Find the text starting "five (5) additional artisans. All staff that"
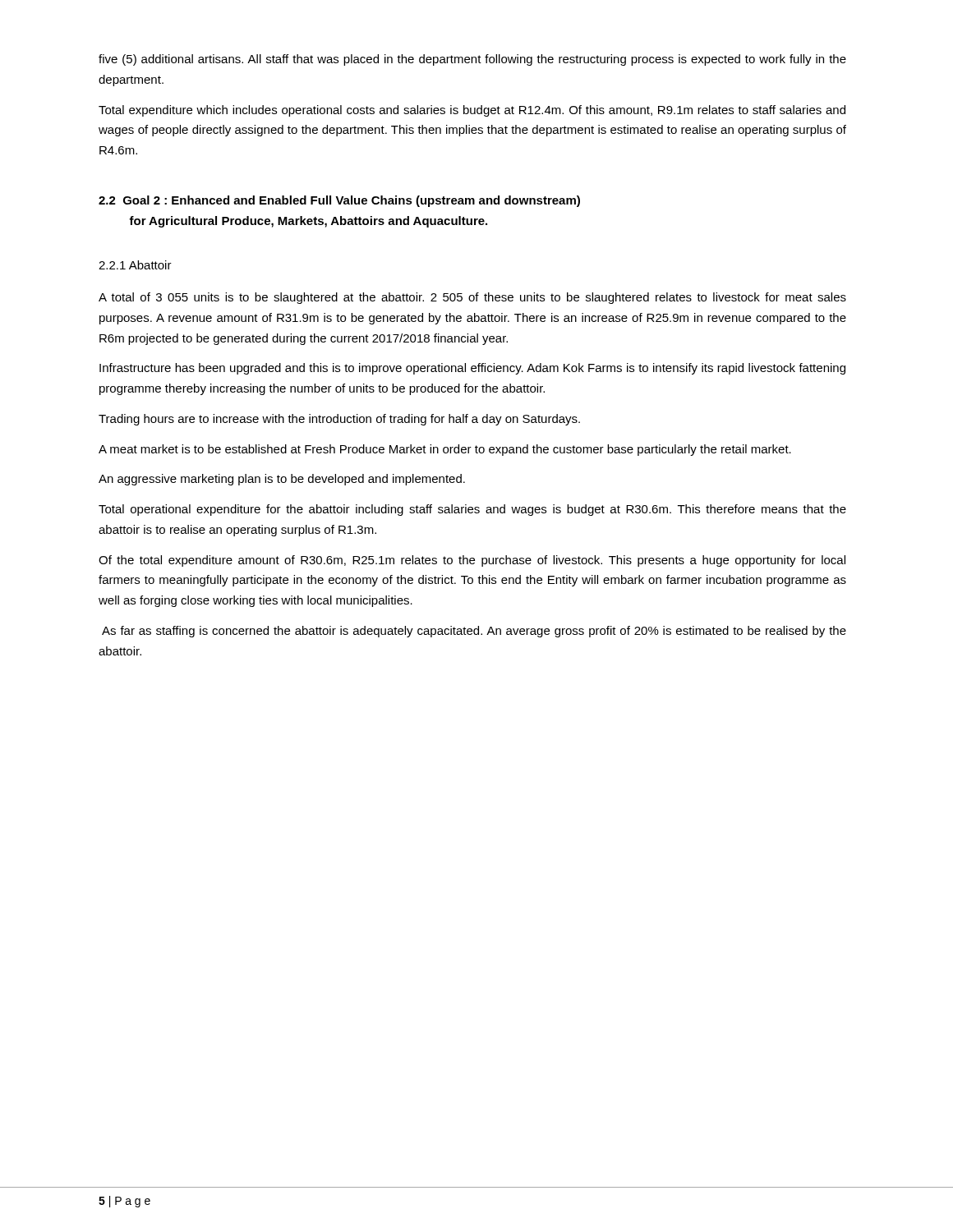Screen dimensions: 1232x953 click(472, 105)
